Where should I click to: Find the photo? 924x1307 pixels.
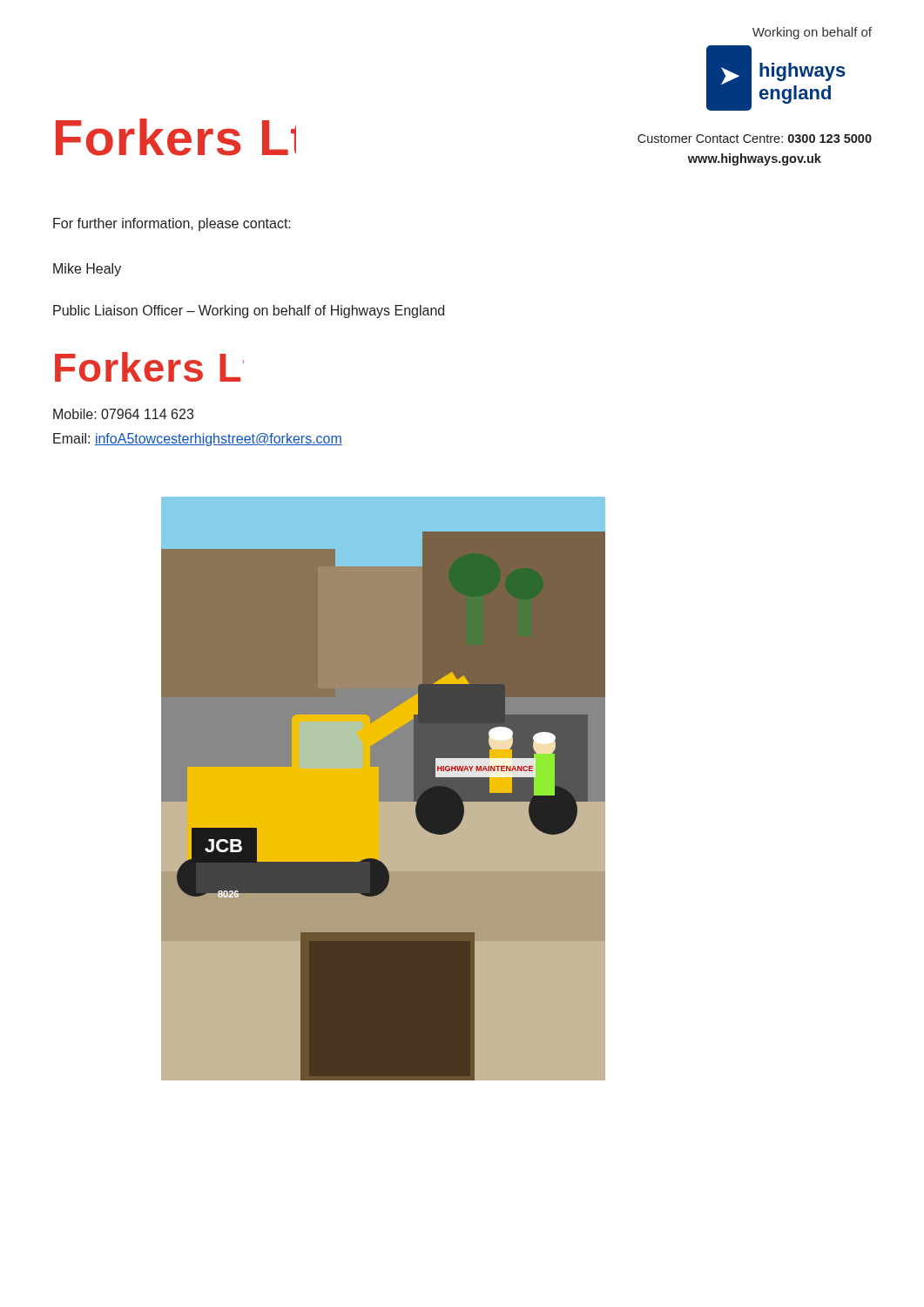click(383, 789)
